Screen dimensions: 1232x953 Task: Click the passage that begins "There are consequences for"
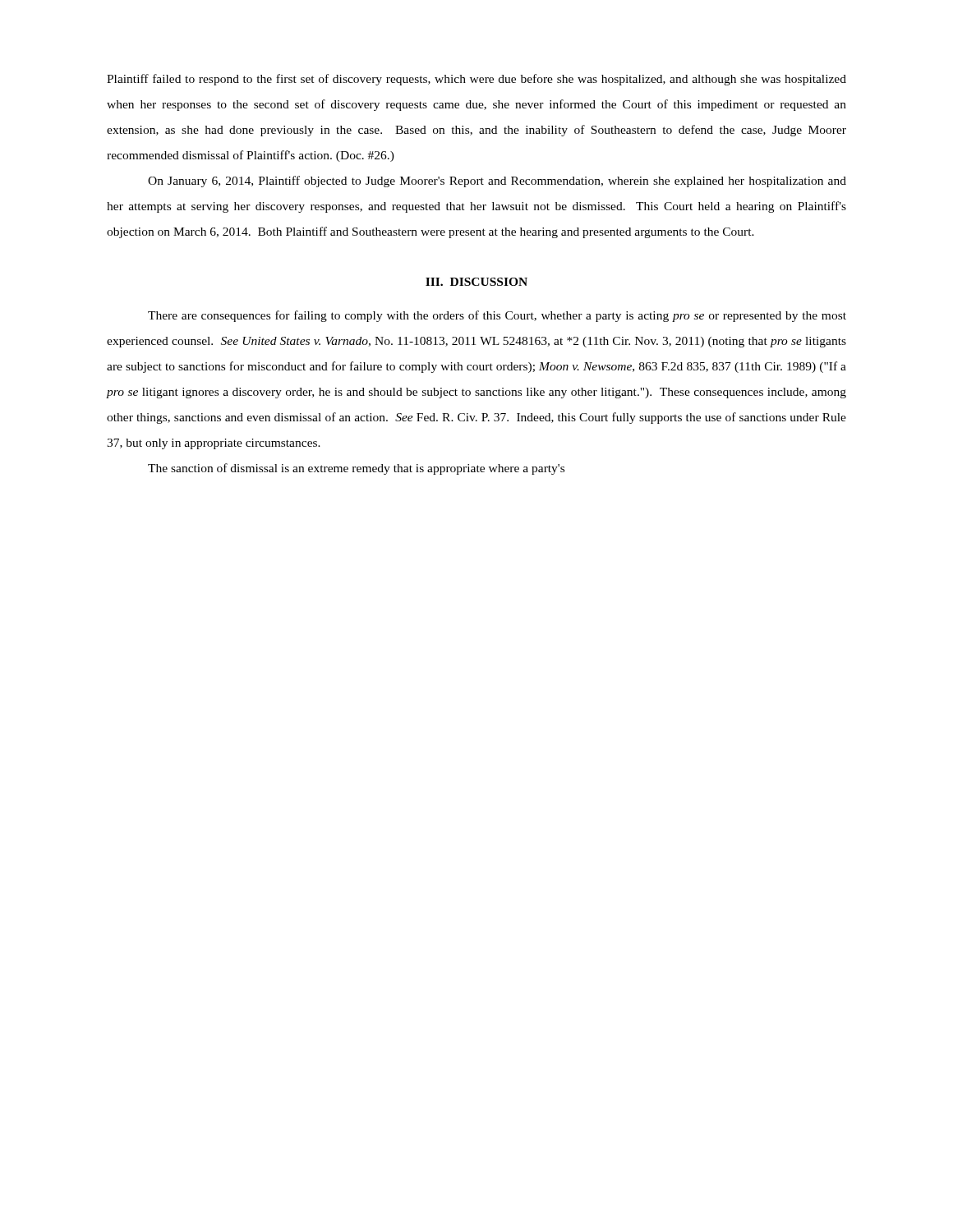(x=476, y=379)
